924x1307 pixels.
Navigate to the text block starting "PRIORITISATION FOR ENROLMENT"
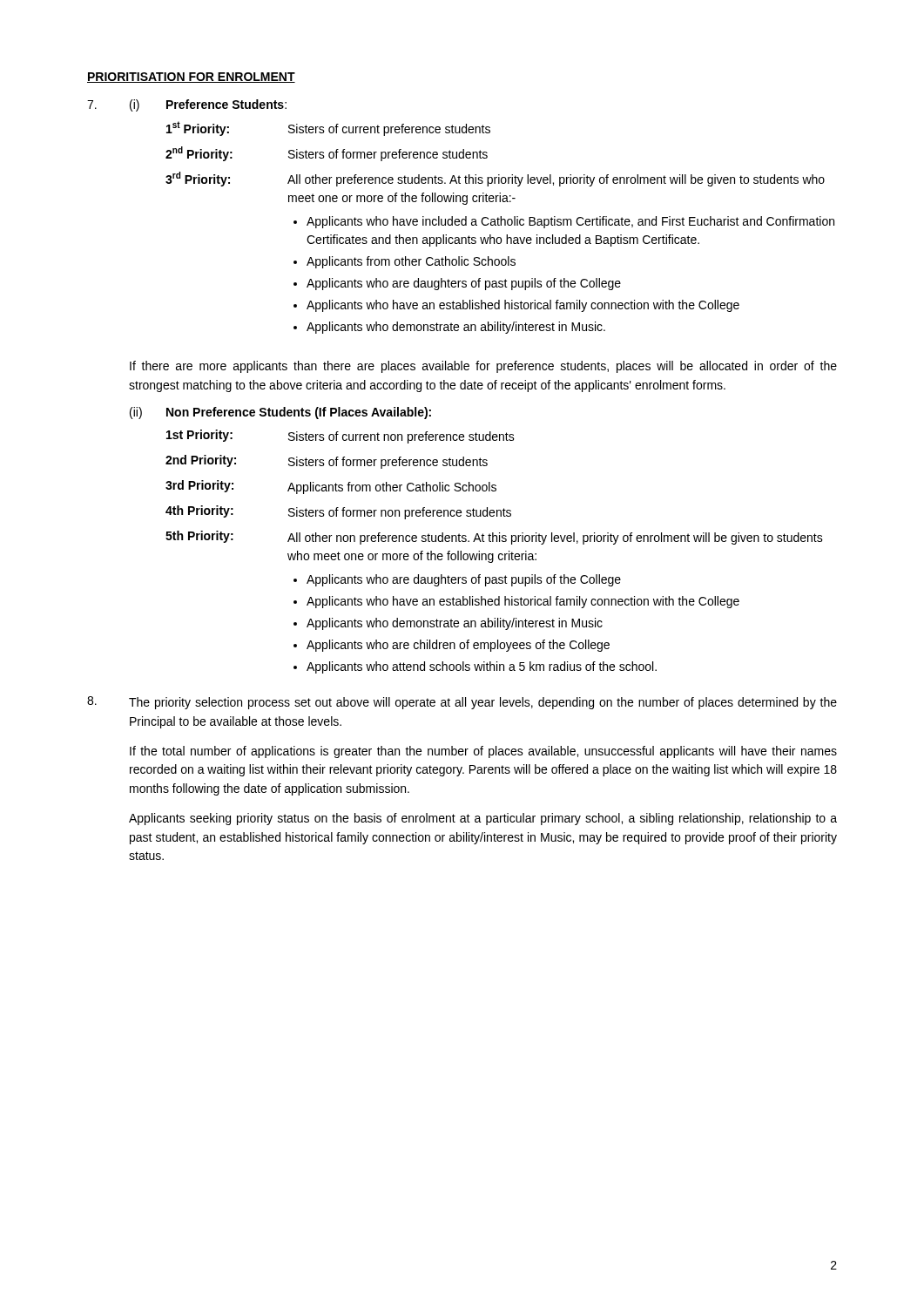pos(191,77)
